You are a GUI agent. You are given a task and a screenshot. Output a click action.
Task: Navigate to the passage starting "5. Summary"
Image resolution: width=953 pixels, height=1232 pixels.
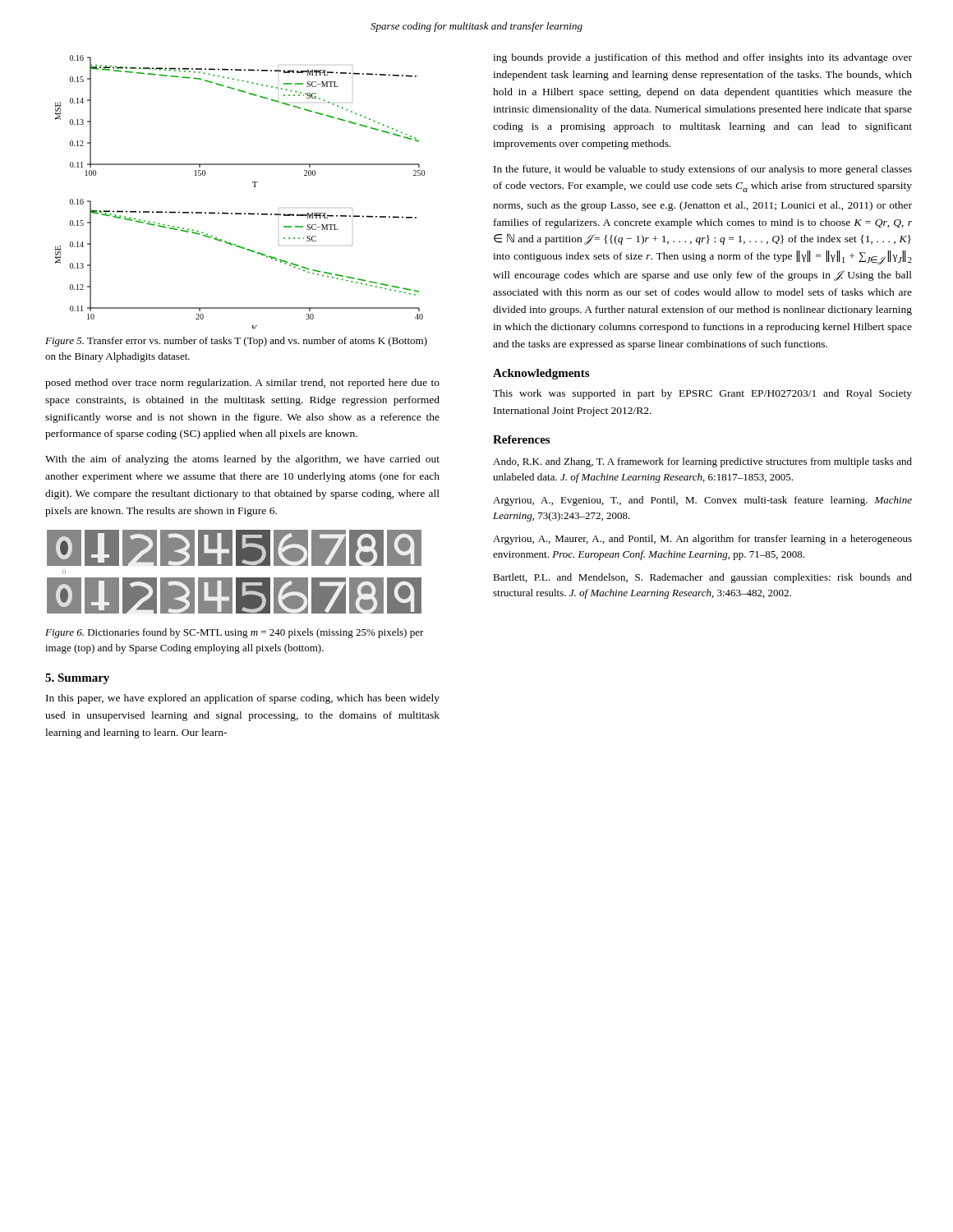[x=77, y=677]
